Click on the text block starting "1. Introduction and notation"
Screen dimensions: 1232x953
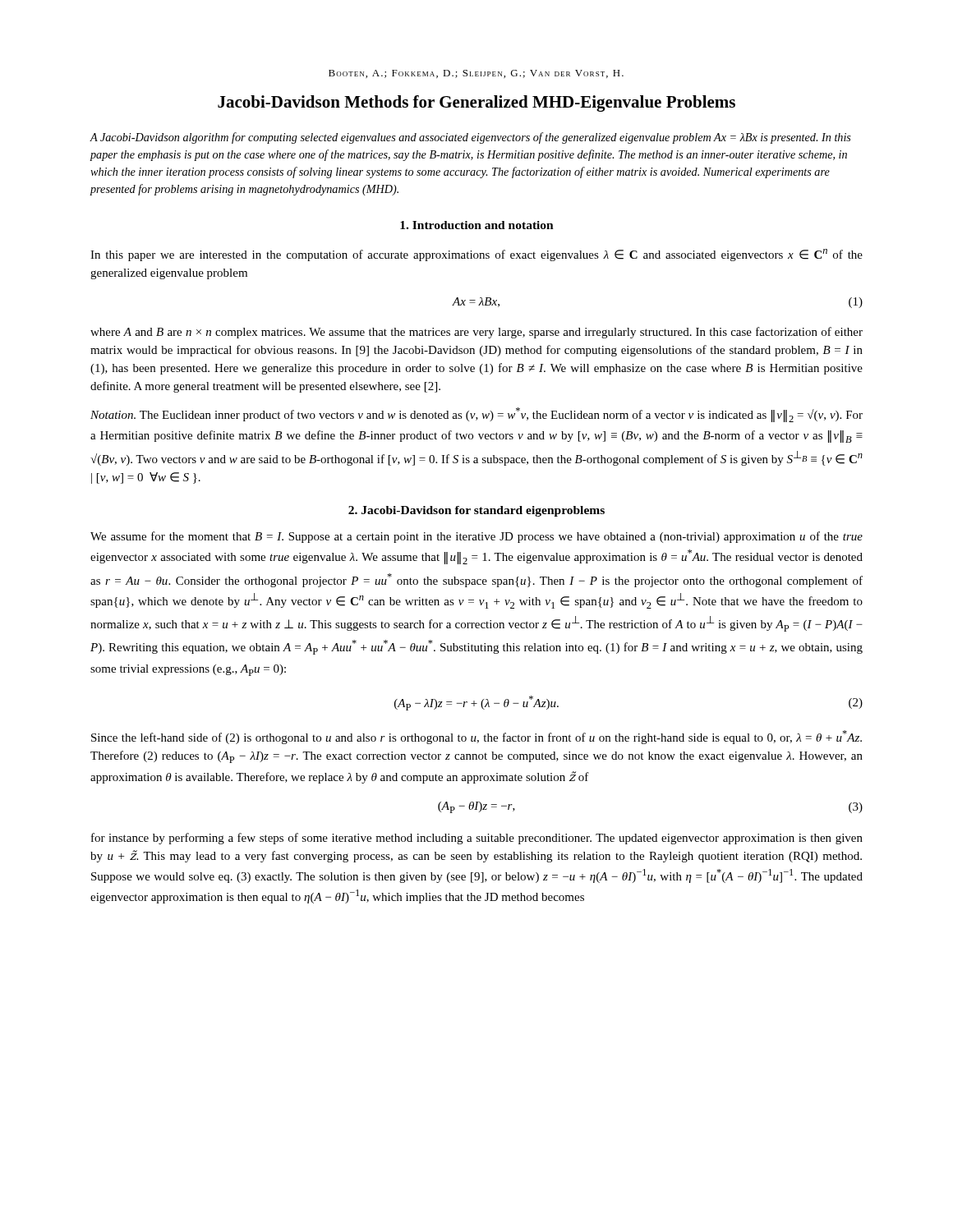[x=476, y=225]
